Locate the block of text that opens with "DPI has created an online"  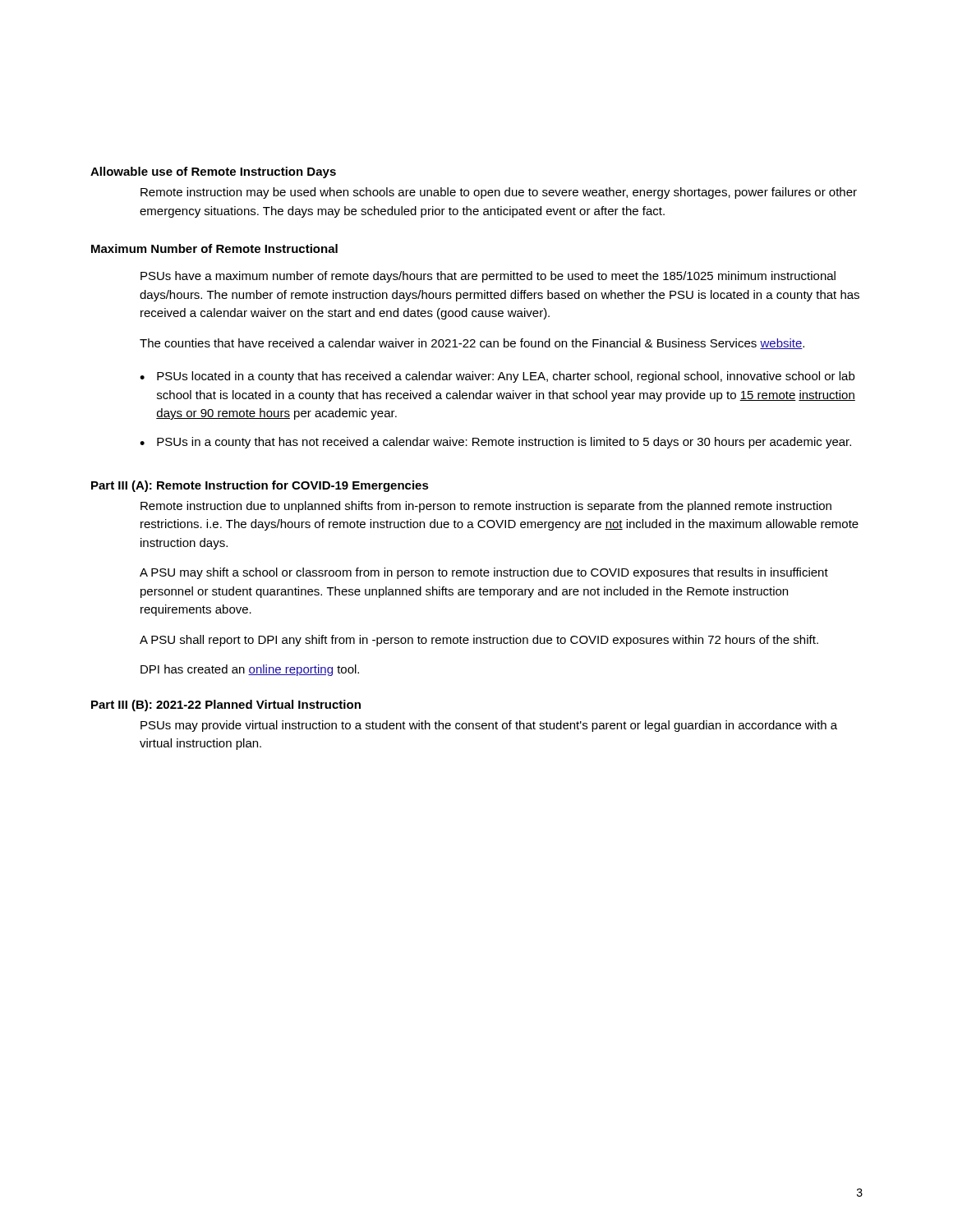pyautogui.click(x=250, y=669)
